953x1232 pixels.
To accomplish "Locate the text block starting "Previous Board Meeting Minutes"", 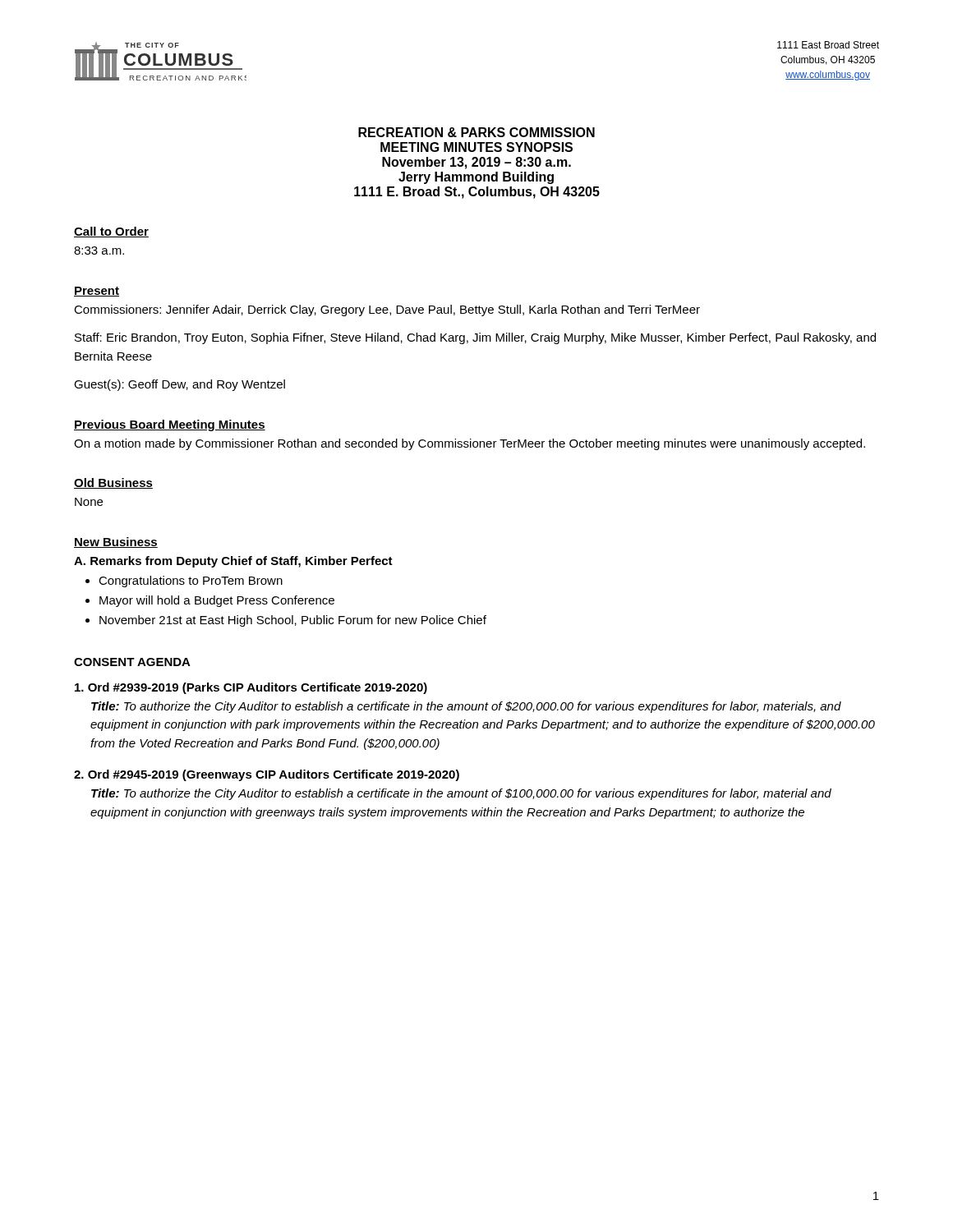I will point(169,424).
